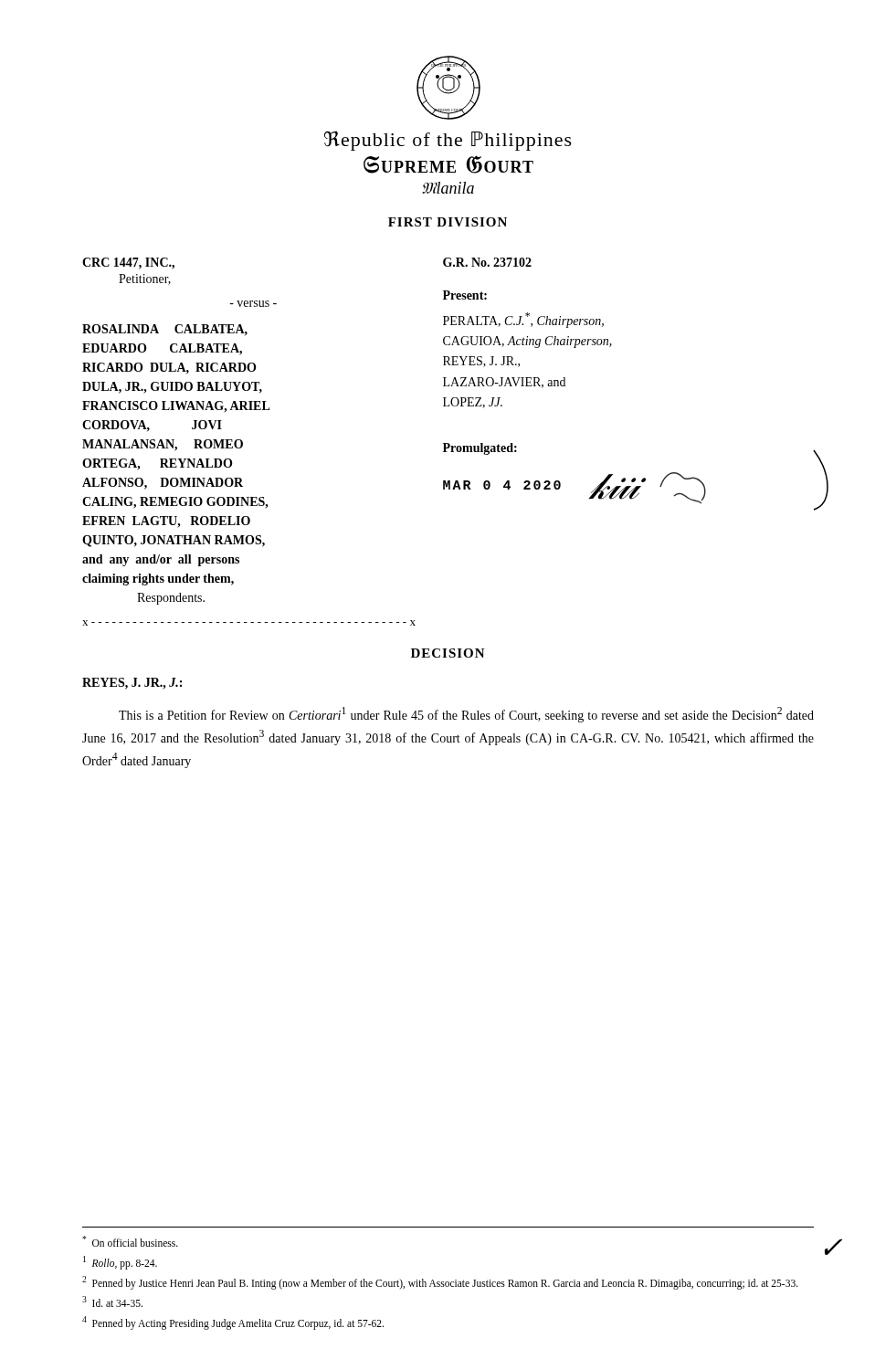Select the logo

point(448,90)
